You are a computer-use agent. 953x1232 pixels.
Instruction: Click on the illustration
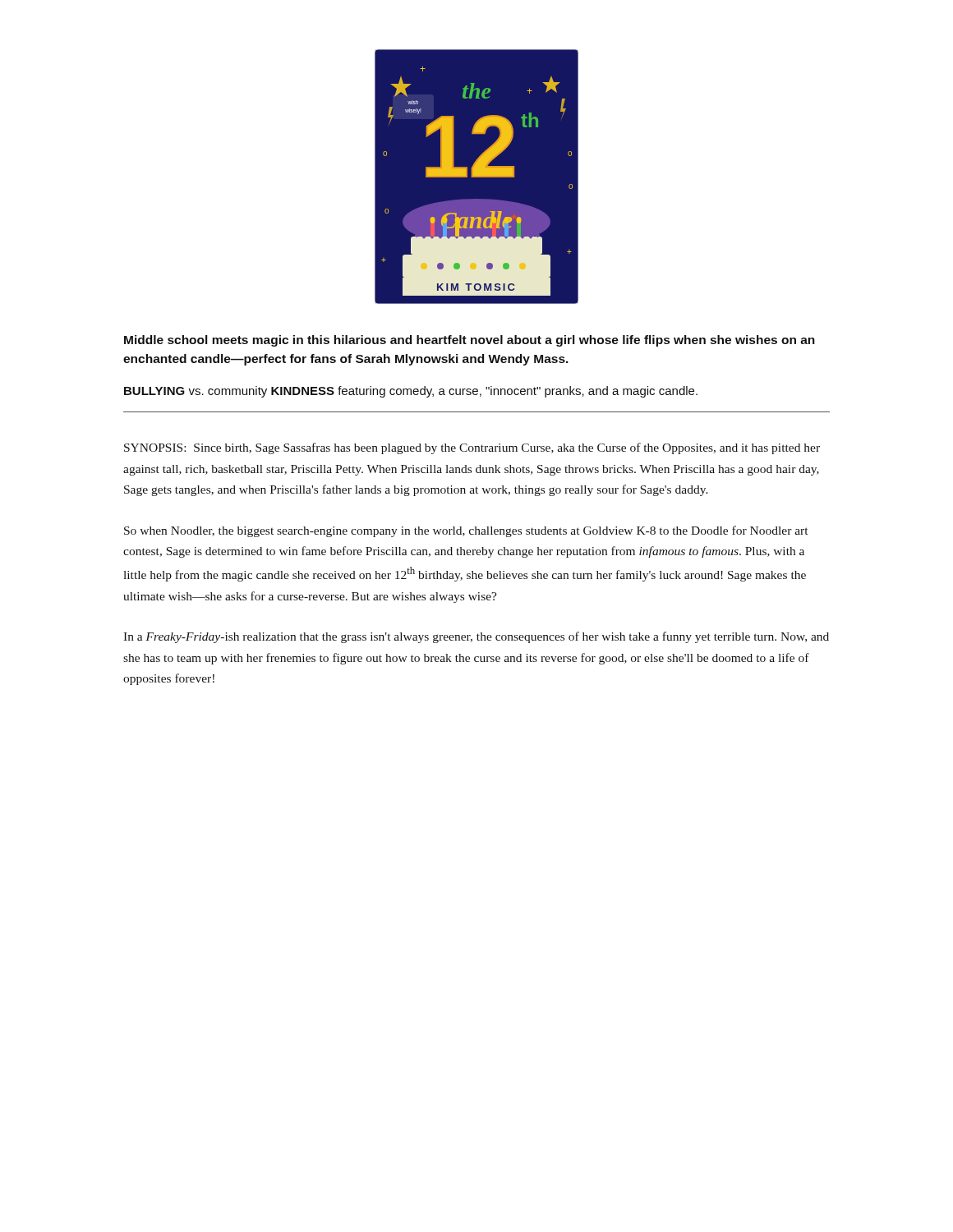pyautogui.click(x=476, y=178)
